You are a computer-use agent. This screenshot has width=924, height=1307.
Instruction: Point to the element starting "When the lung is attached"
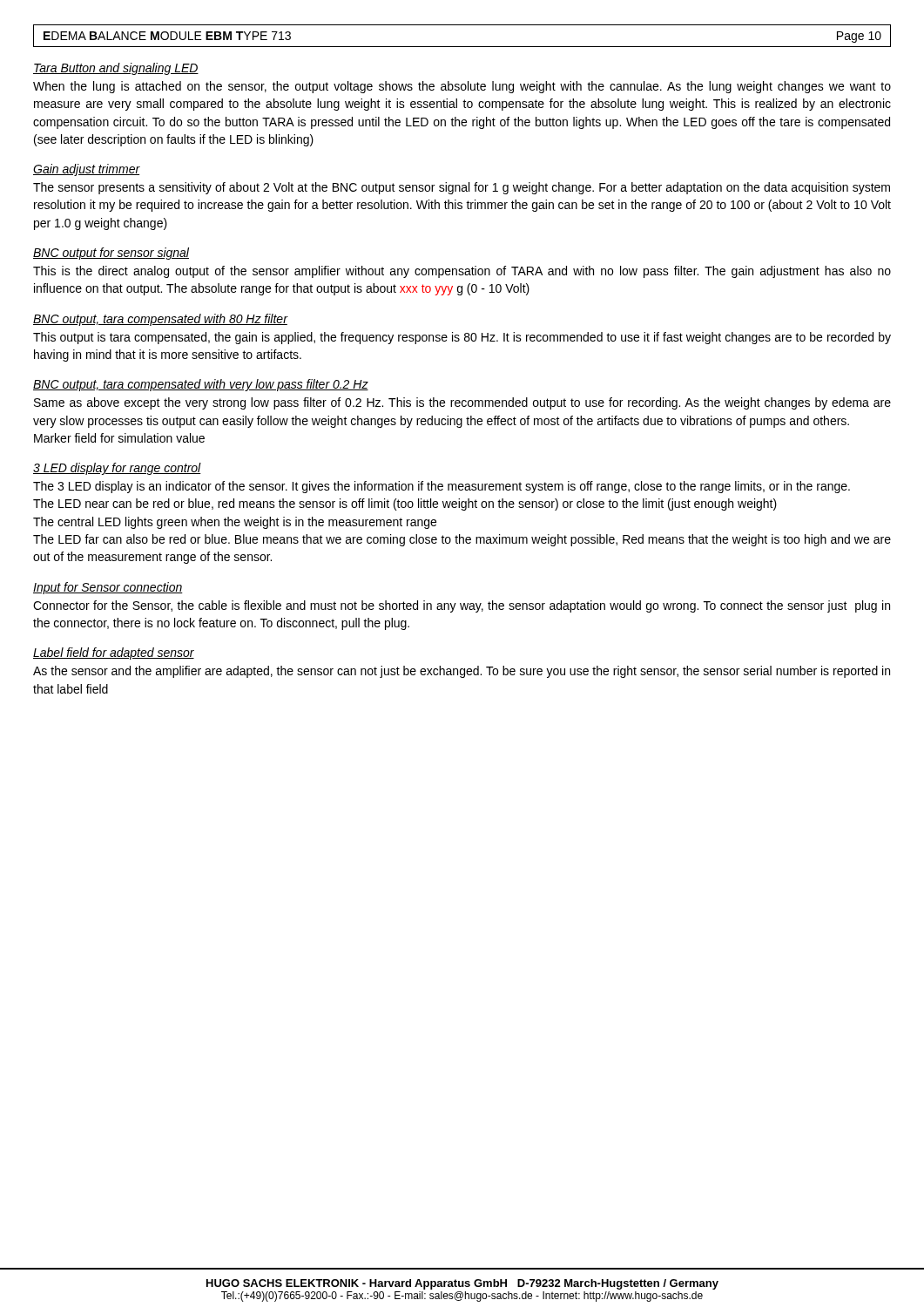[462, 113]
